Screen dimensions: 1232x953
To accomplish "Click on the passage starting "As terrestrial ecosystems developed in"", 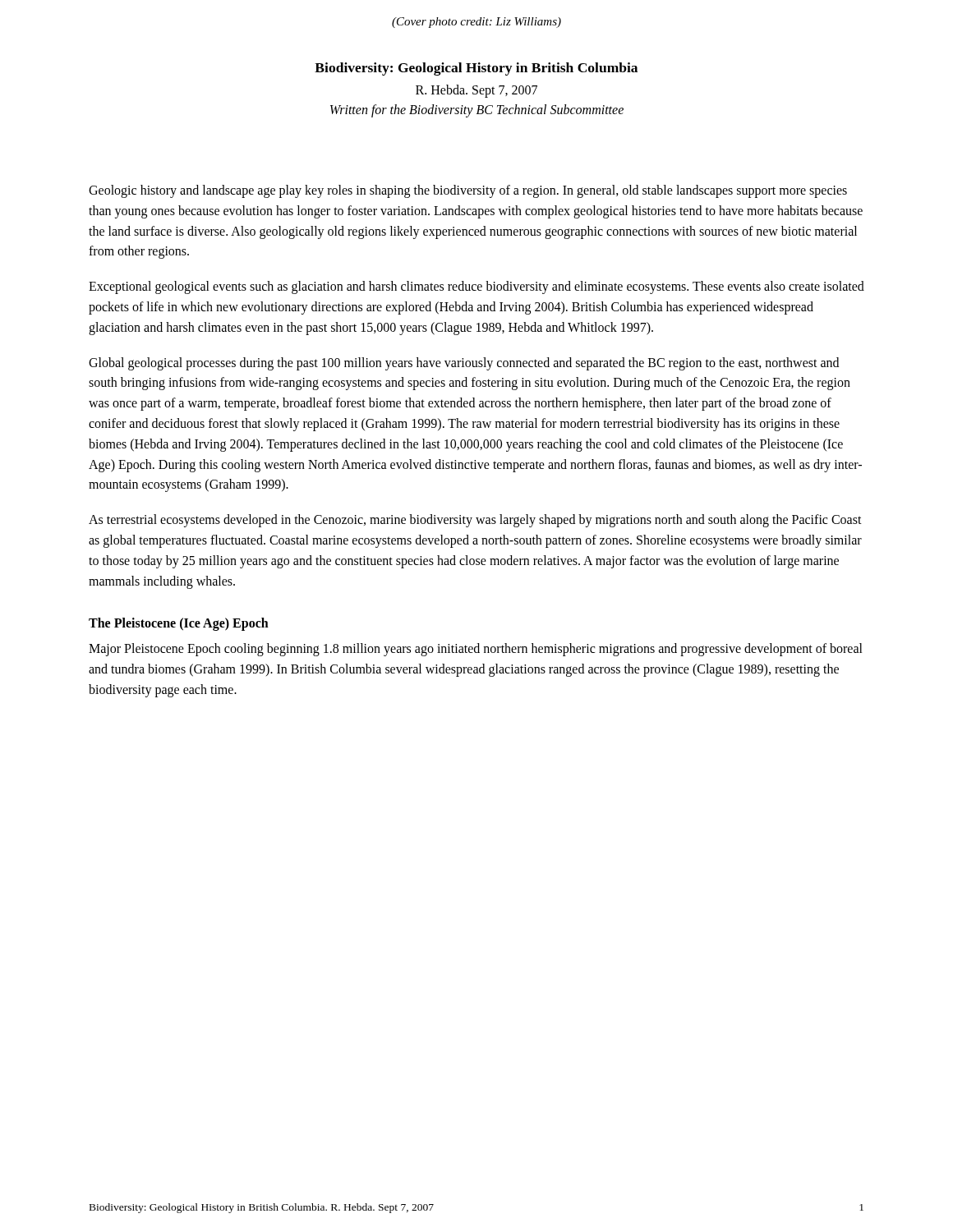I will pos(475,550).
